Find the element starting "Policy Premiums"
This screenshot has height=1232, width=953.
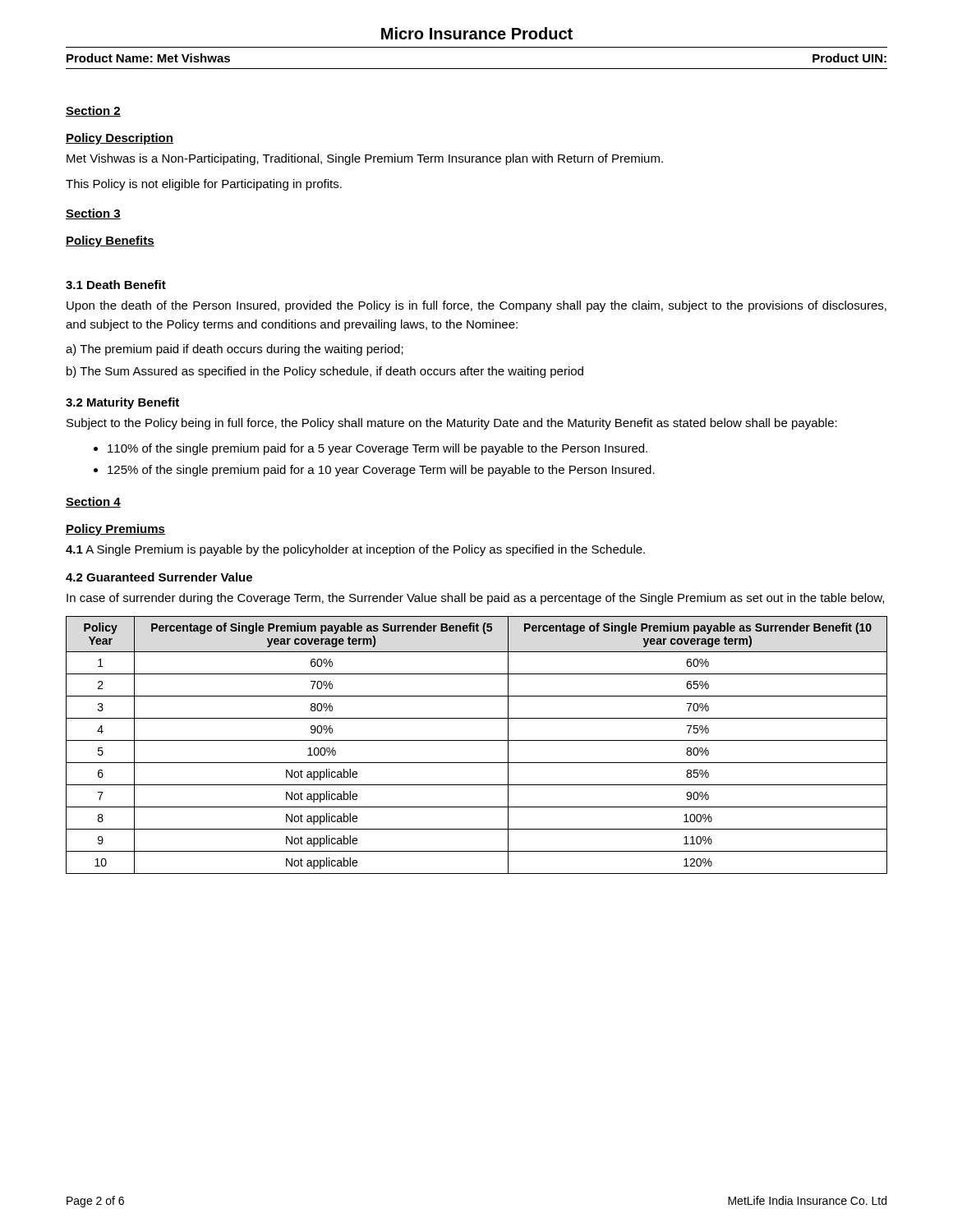(115, 528)
